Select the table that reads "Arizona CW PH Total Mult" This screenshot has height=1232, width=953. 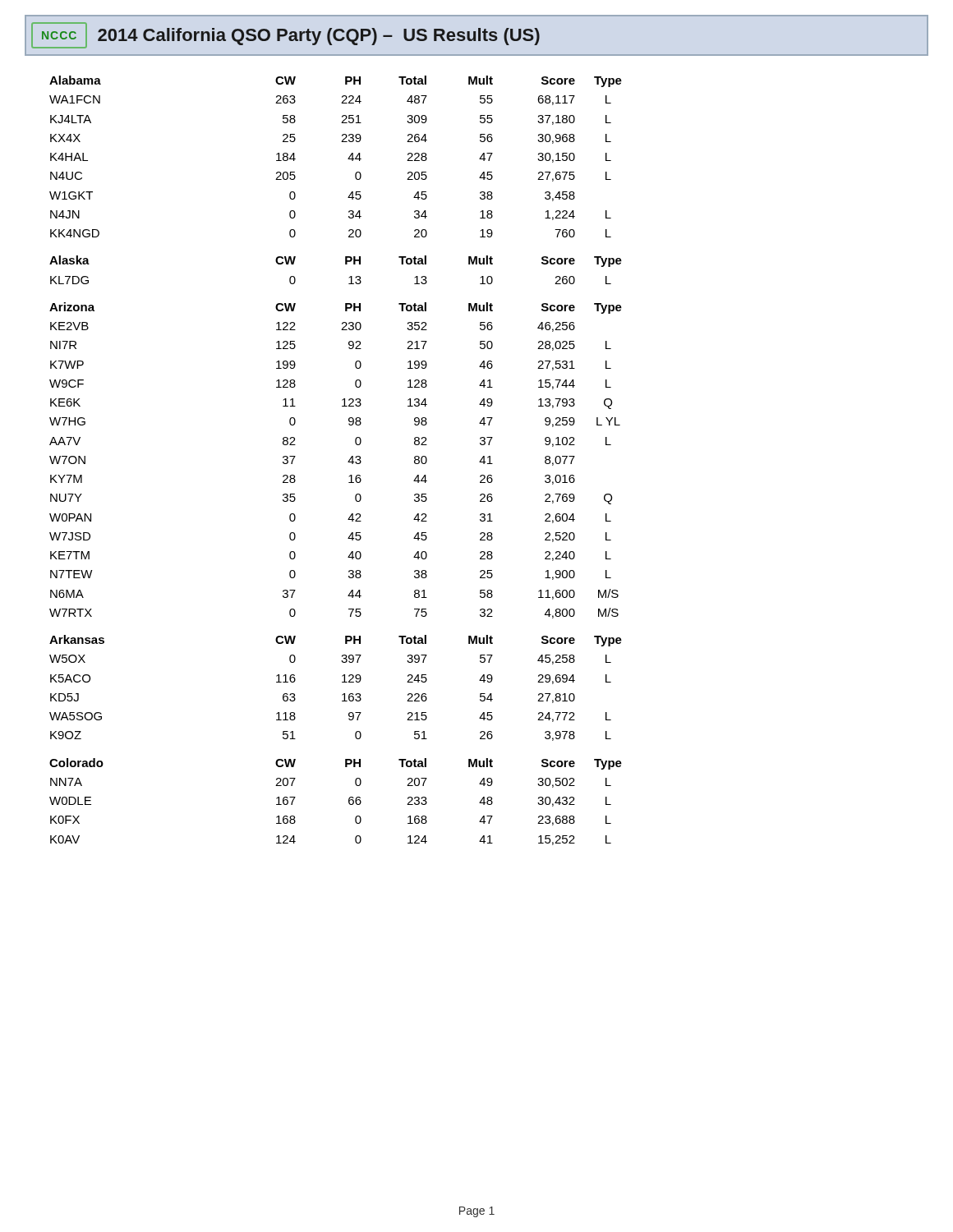pyautogui.click(x=476, y=459)
